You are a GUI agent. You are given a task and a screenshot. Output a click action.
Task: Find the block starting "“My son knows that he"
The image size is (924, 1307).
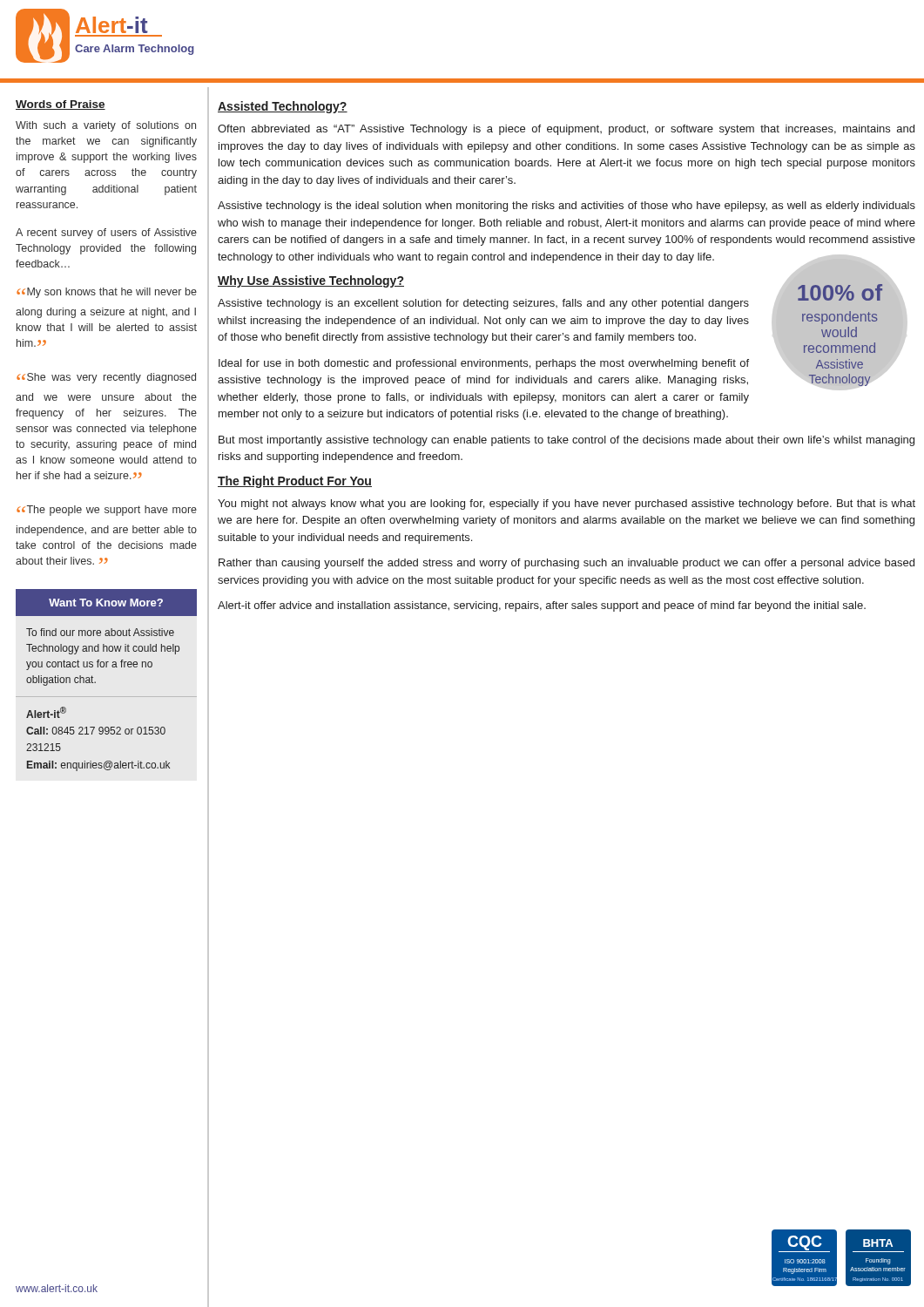point(106,320)
